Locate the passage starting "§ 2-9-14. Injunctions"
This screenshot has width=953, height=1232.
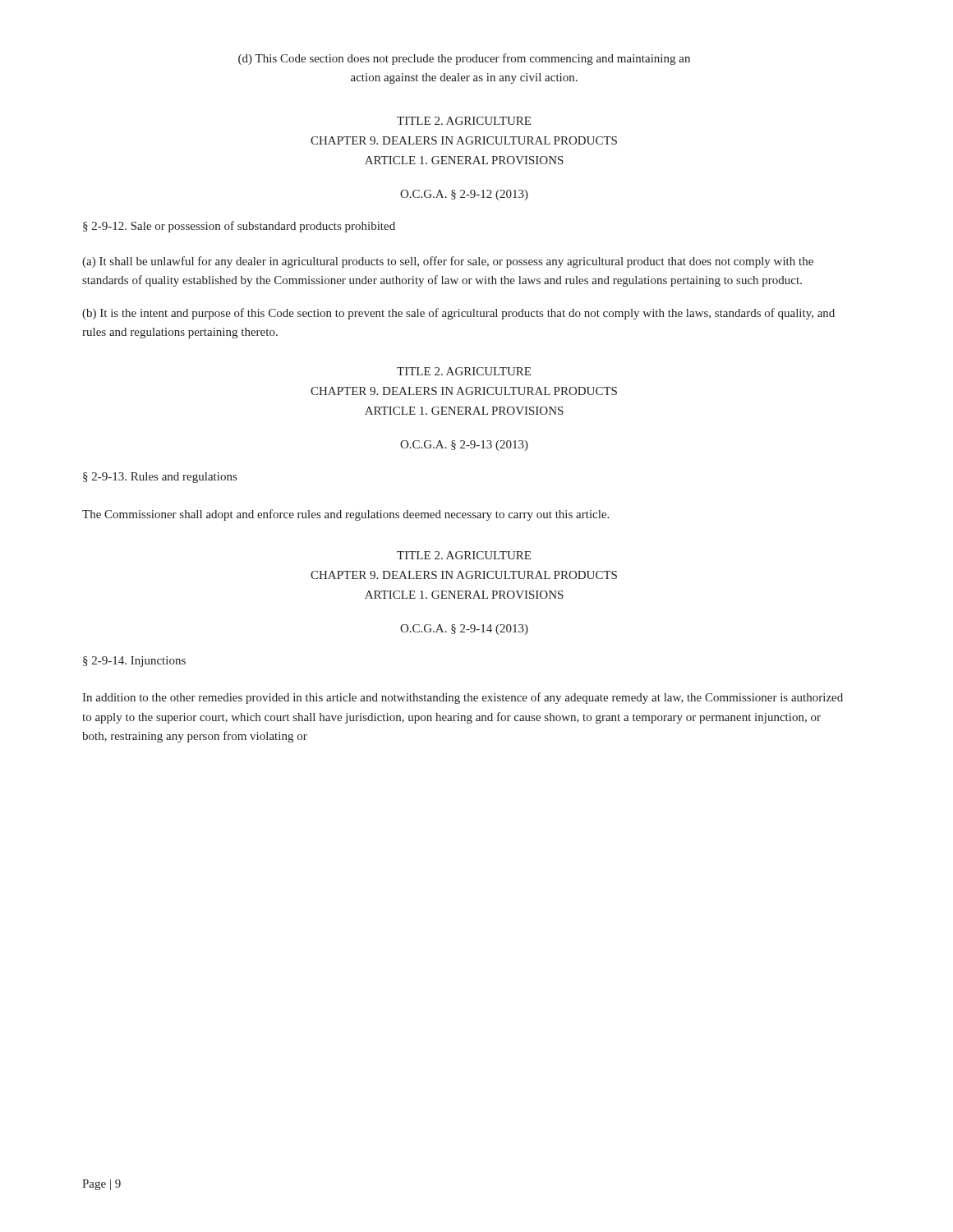pyautogui.click(x=134, y=660)
